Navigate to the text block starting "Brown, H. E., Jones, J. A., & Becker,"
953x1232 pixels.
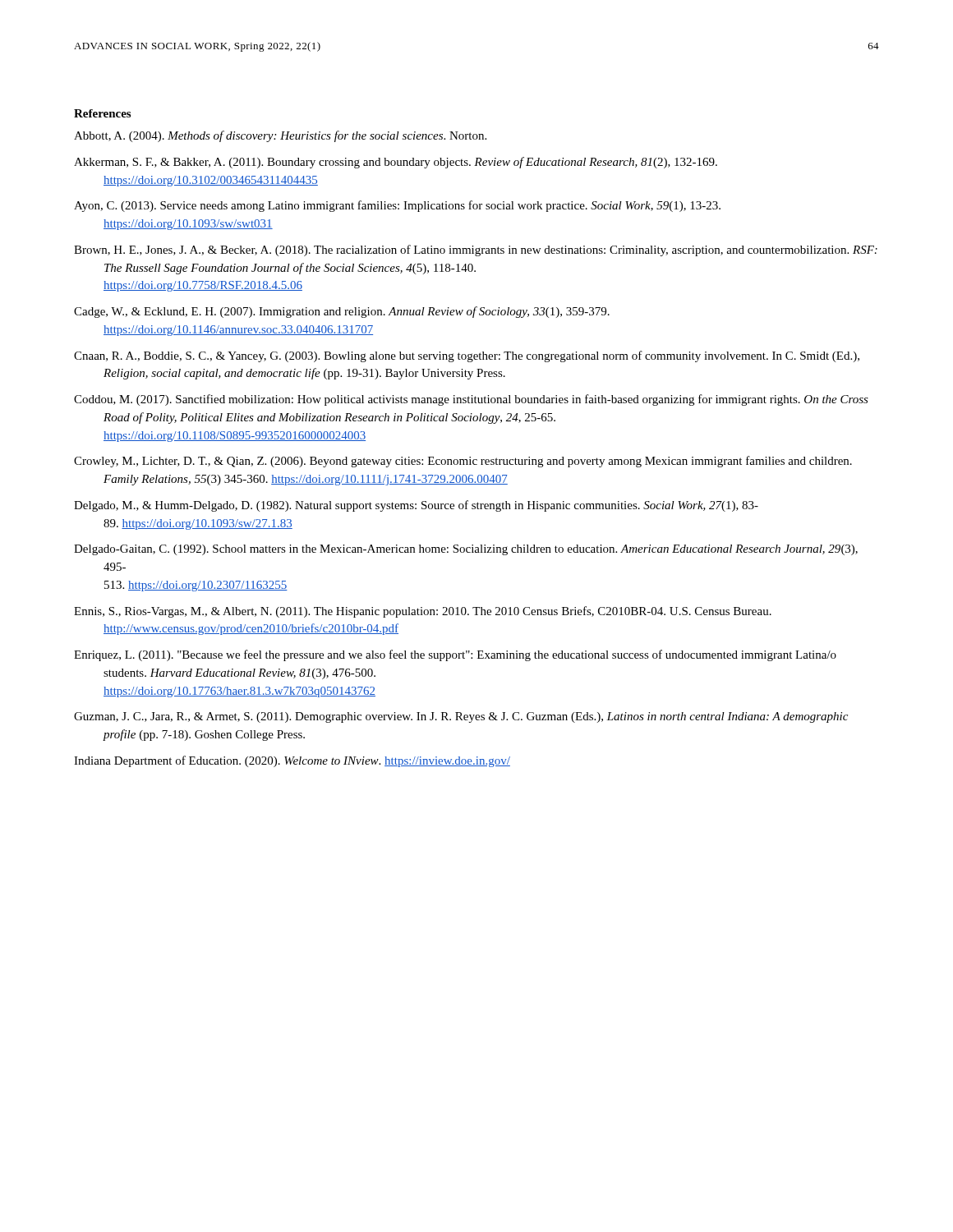(476, 267)
